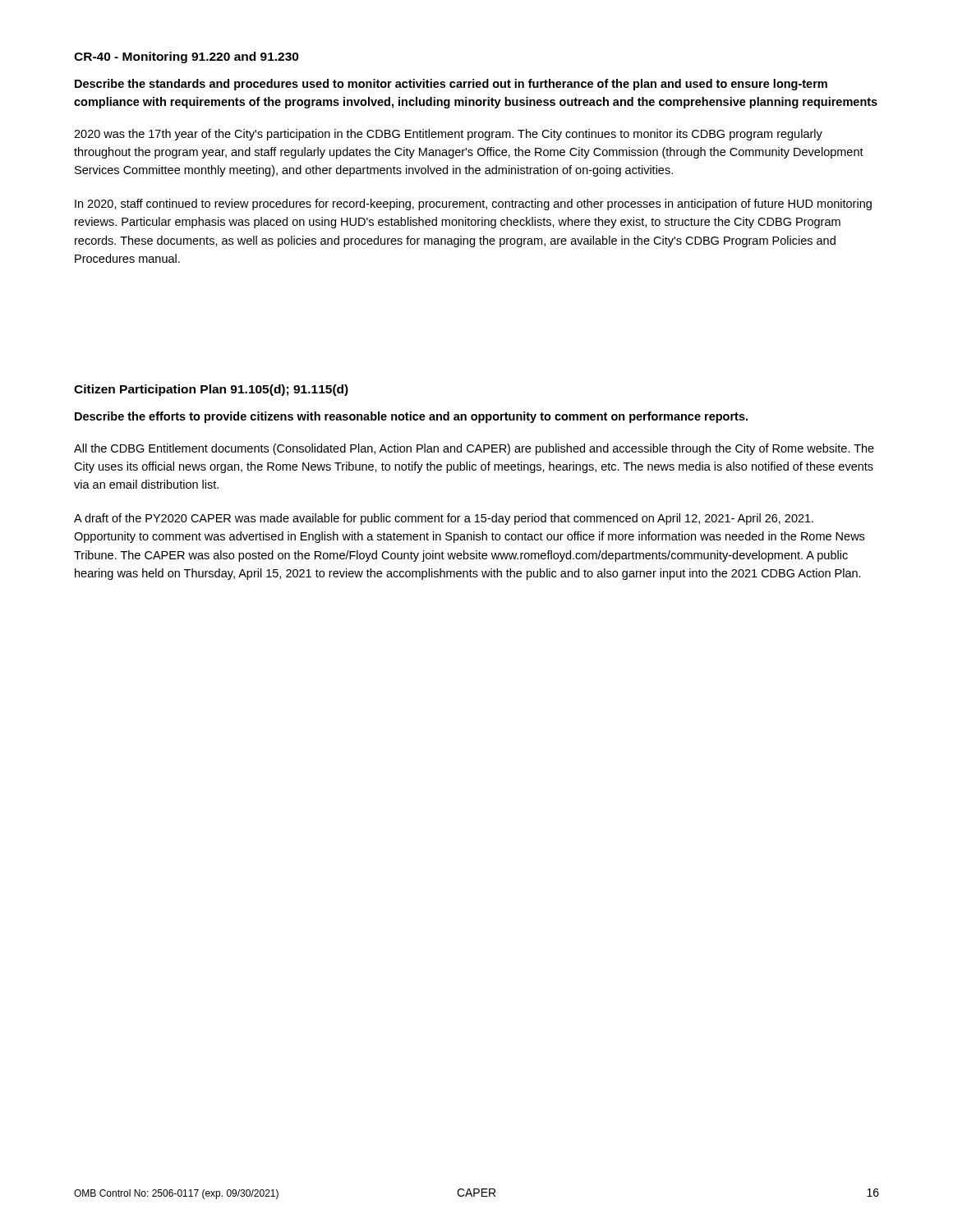953x1232 pixels.
Task: Locate the section header with the text "Citizen Participation Plan 91.105(d);"
Action: coord(211,389)
